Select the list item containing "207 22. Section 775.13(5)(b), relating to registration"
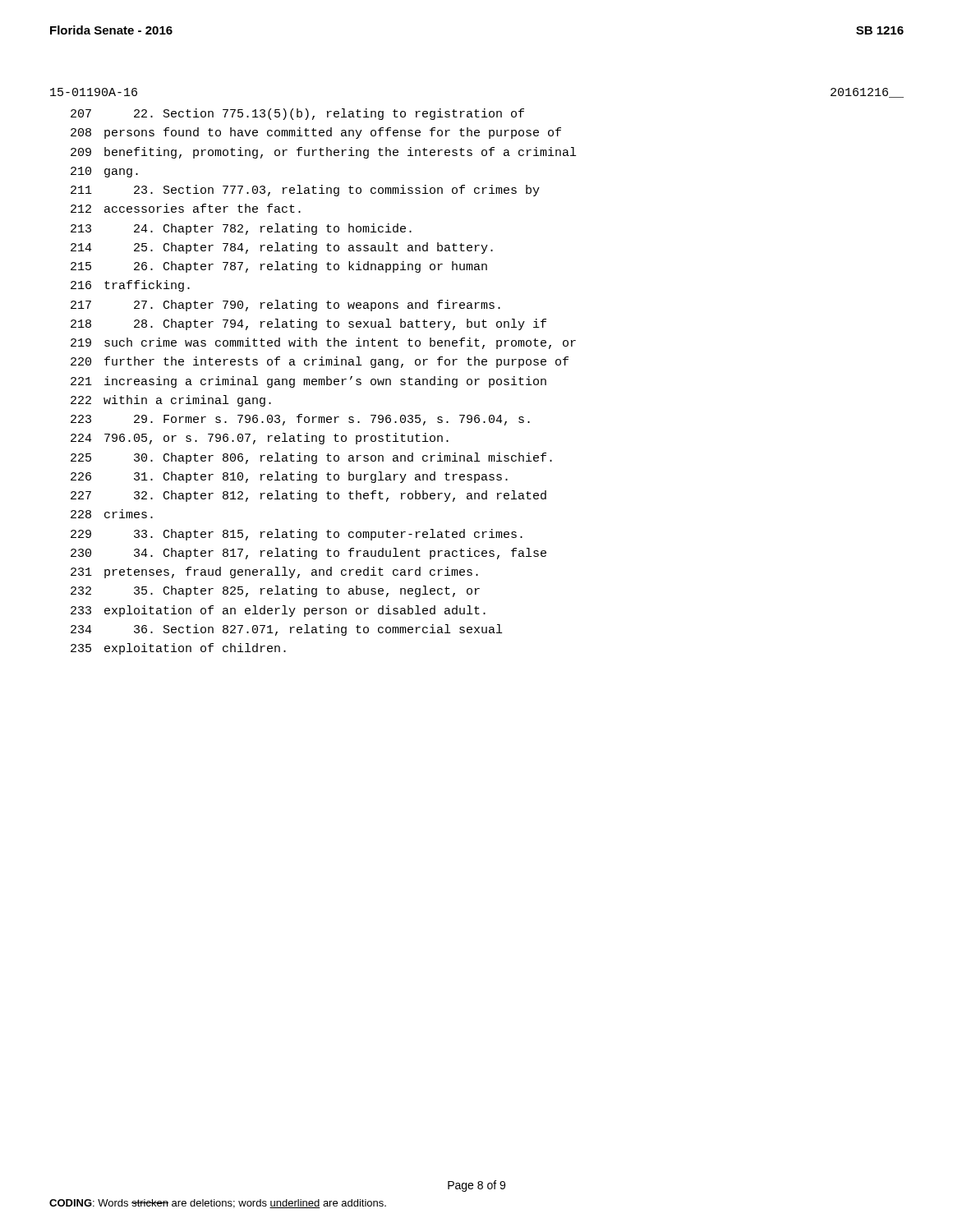The image size is (953, 1232). coord(476,143)
